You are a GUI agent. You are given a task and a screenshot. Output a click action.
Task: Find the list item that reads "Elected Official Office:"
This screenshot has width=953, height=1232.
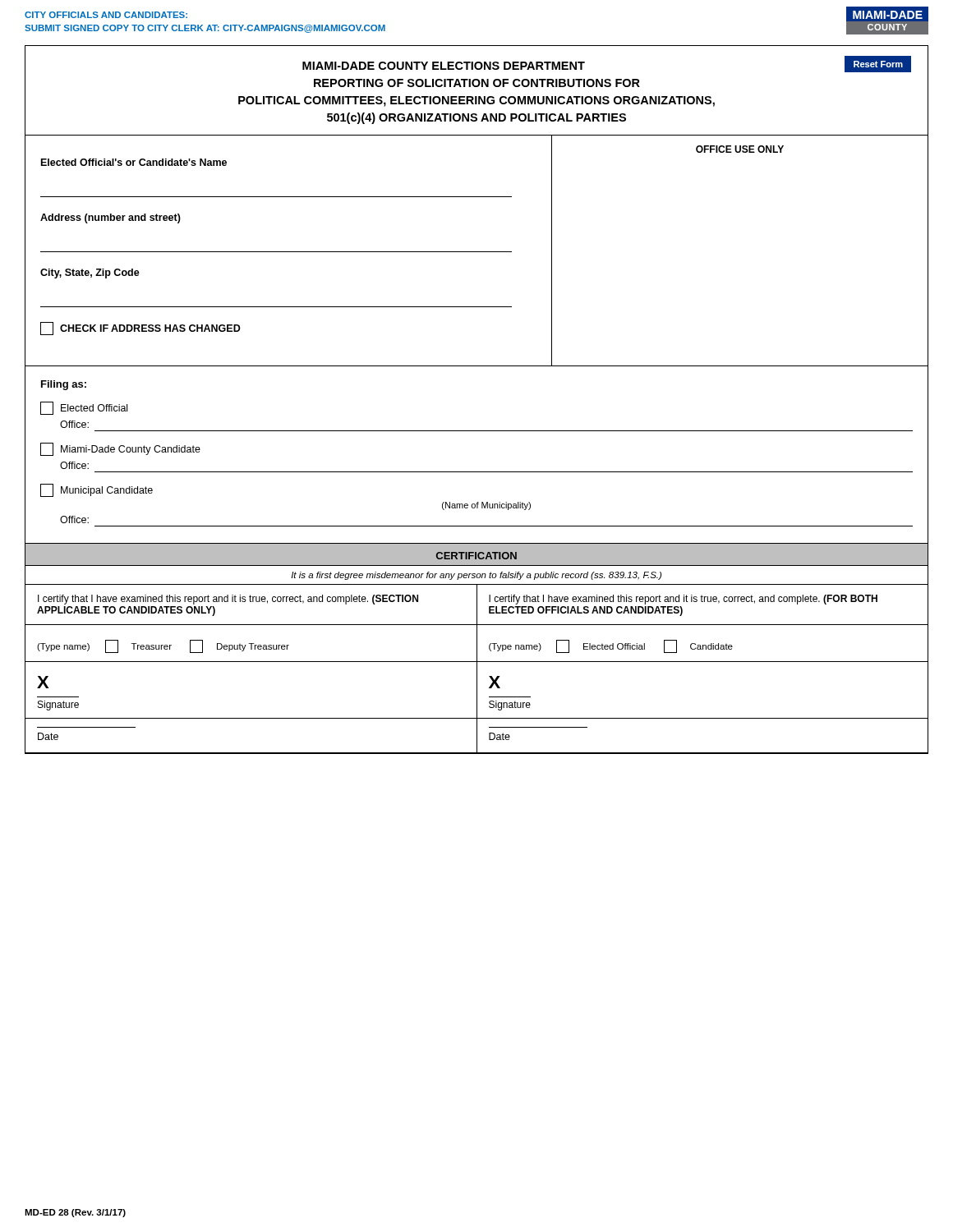pos(84,408)
